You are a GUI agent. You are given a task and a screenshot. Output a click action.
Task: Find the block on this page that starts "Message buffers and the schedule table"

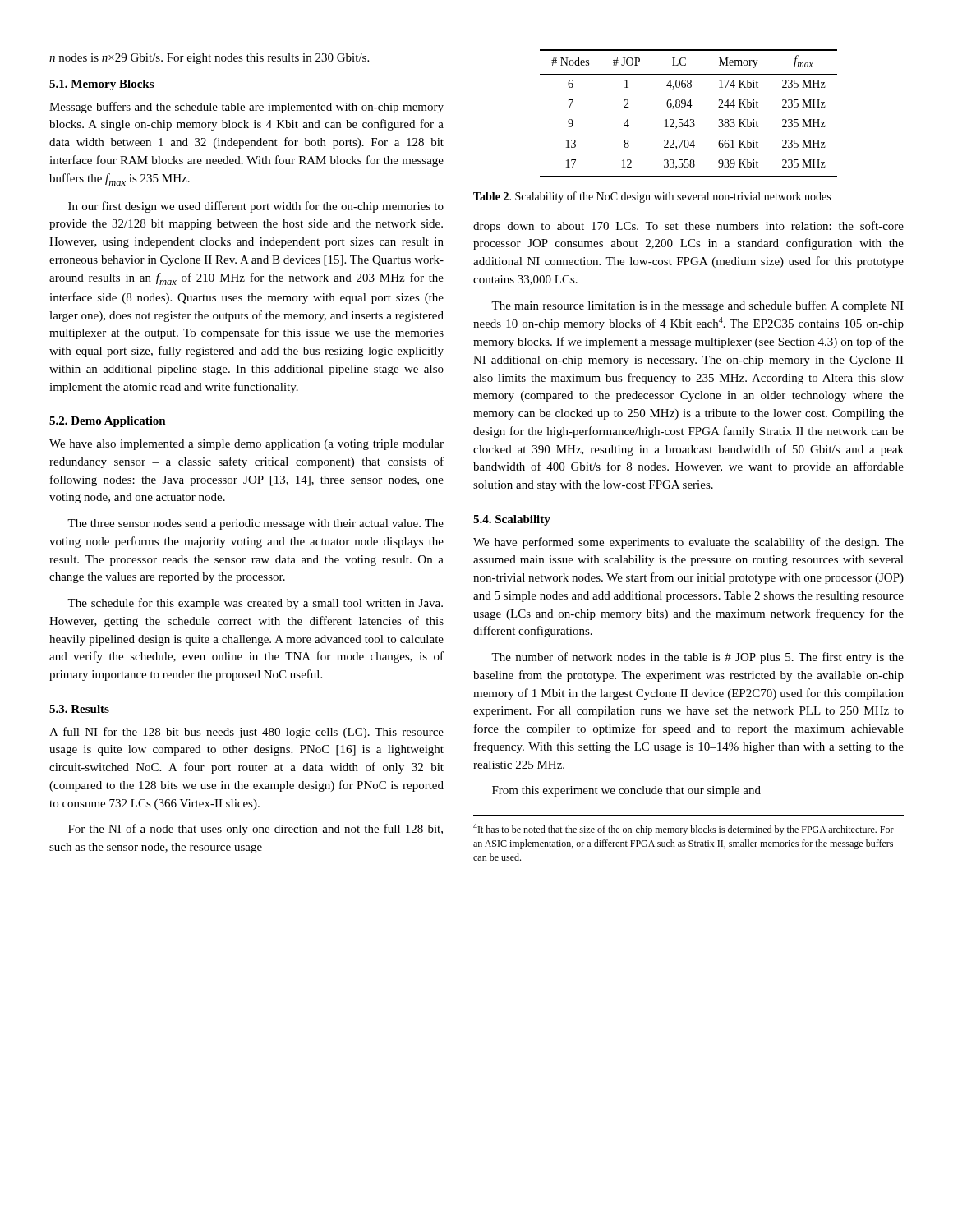[x=246, y=247]
